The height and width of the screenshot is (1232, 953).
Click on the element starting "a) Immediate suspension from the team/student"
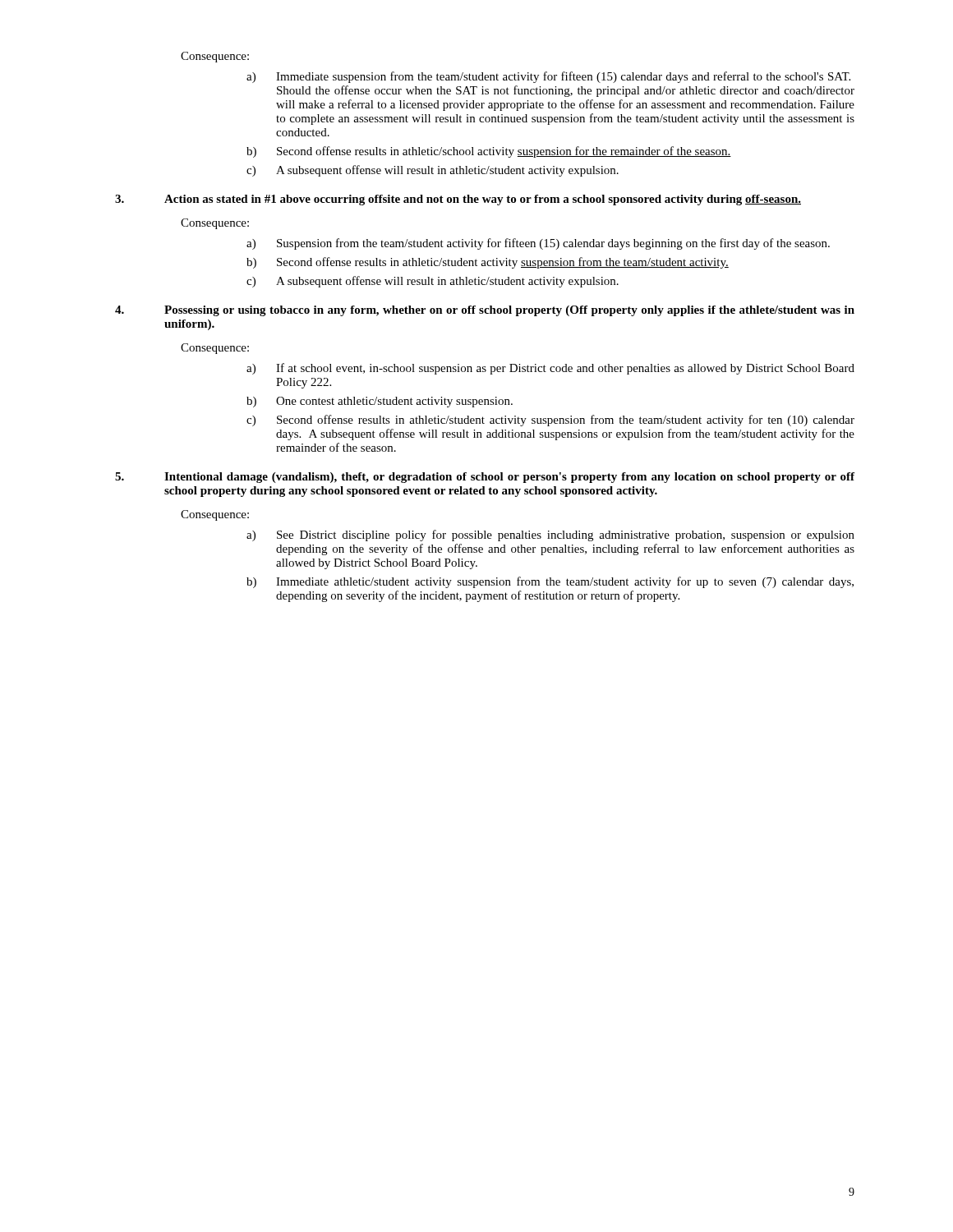pos(550,105)
